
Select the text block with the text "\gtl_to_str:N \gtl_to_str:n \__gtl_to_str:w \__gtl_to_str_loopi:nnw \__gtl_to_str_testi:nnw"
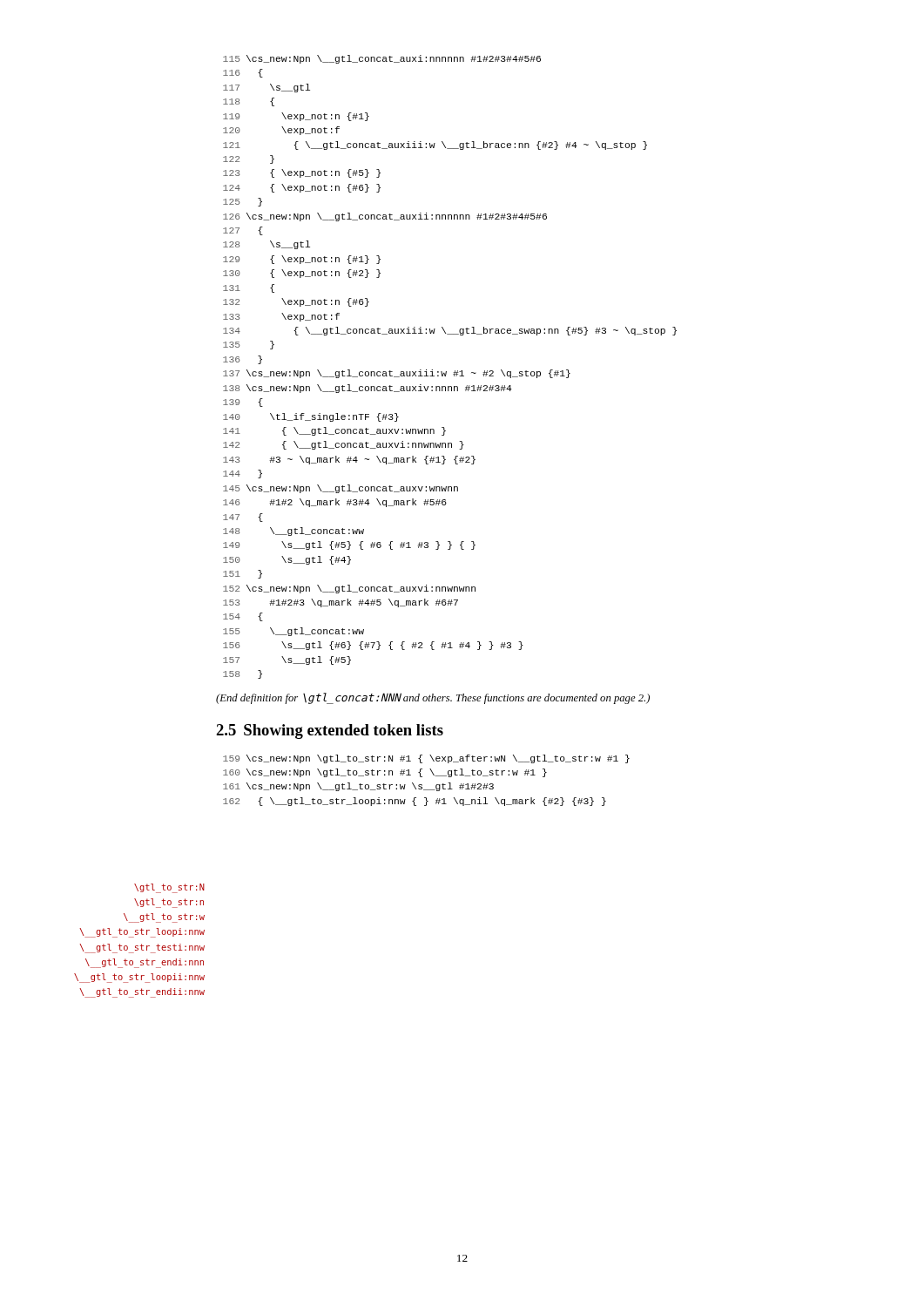pyautogui.click(x=115, y=940)
